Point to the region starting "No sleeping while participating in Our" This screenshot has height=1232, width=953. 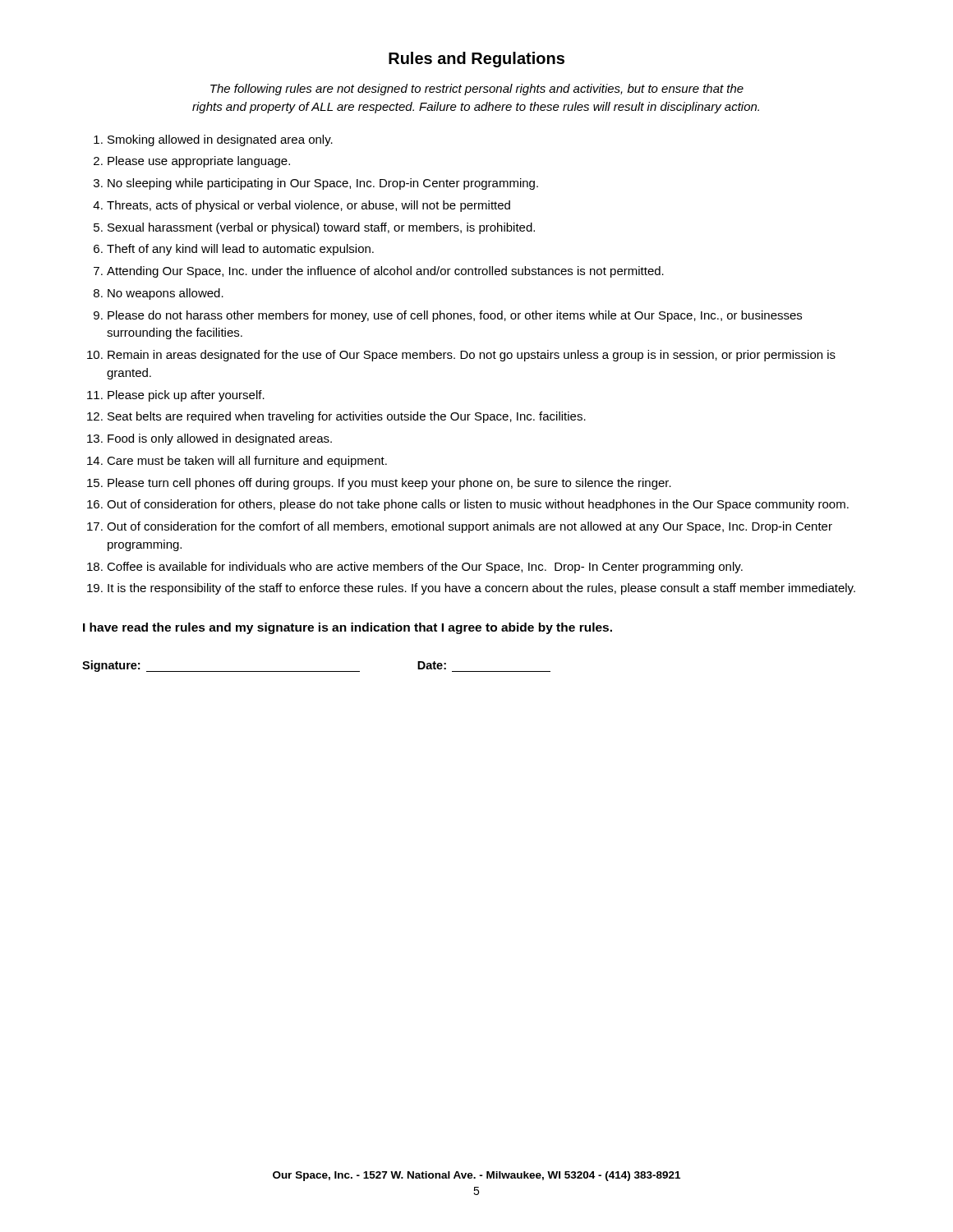(323, 183)
